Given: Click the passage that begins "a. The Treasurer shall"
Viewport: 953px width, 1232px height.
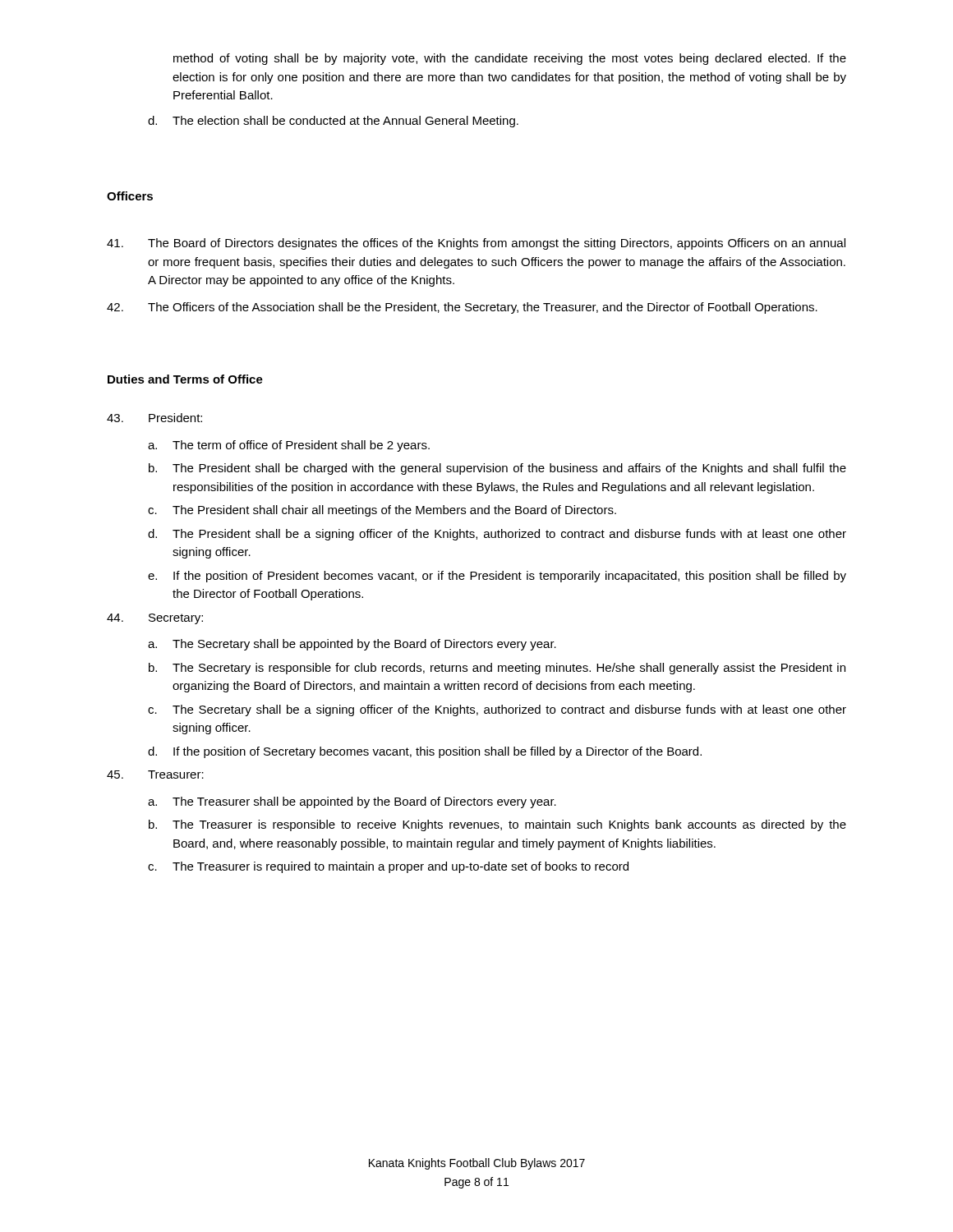Looking at the screenshot, I should 497,801.
